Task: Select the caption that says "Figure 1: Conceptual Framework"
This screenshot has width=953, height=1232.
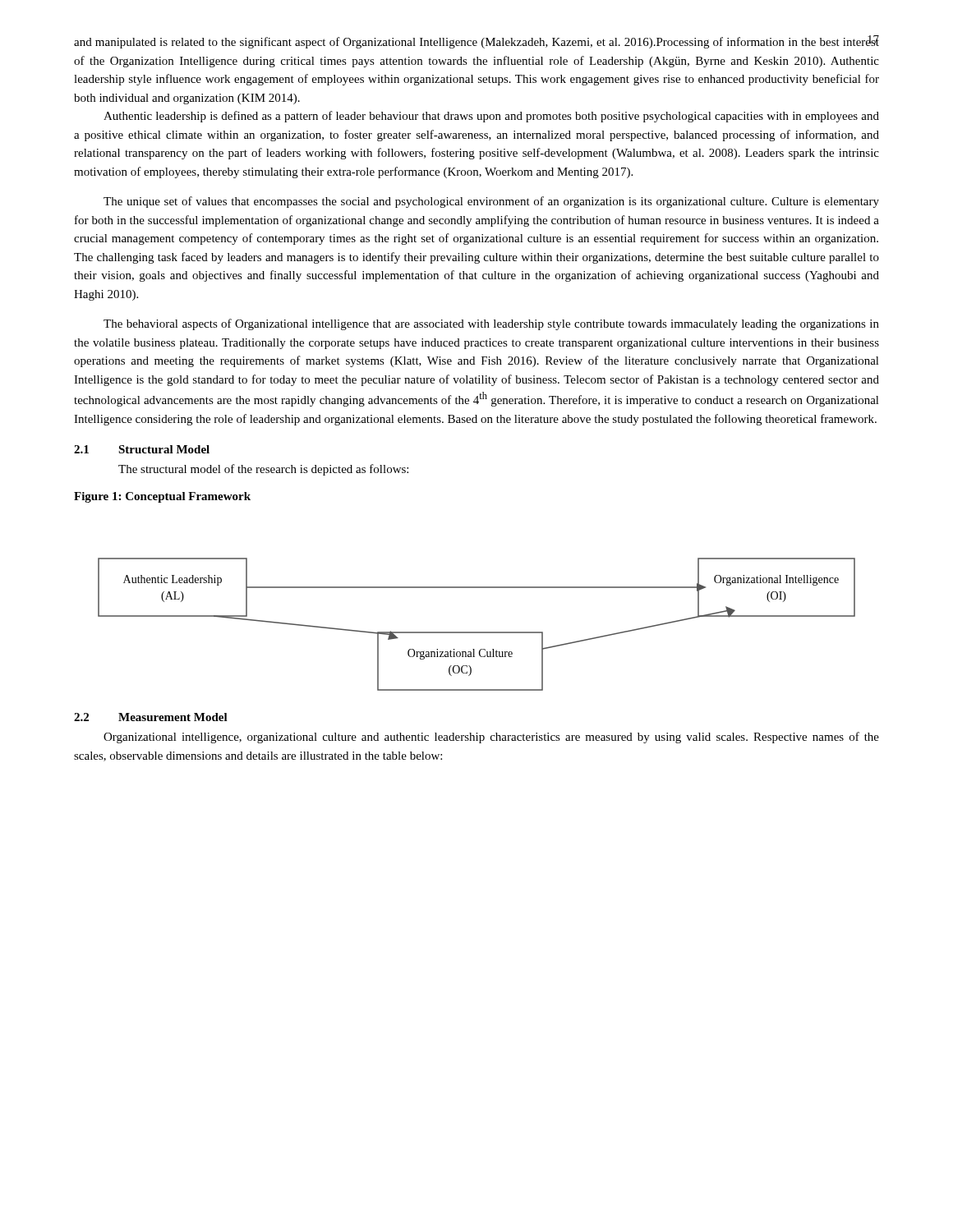Action: click(x=162, y=497)
